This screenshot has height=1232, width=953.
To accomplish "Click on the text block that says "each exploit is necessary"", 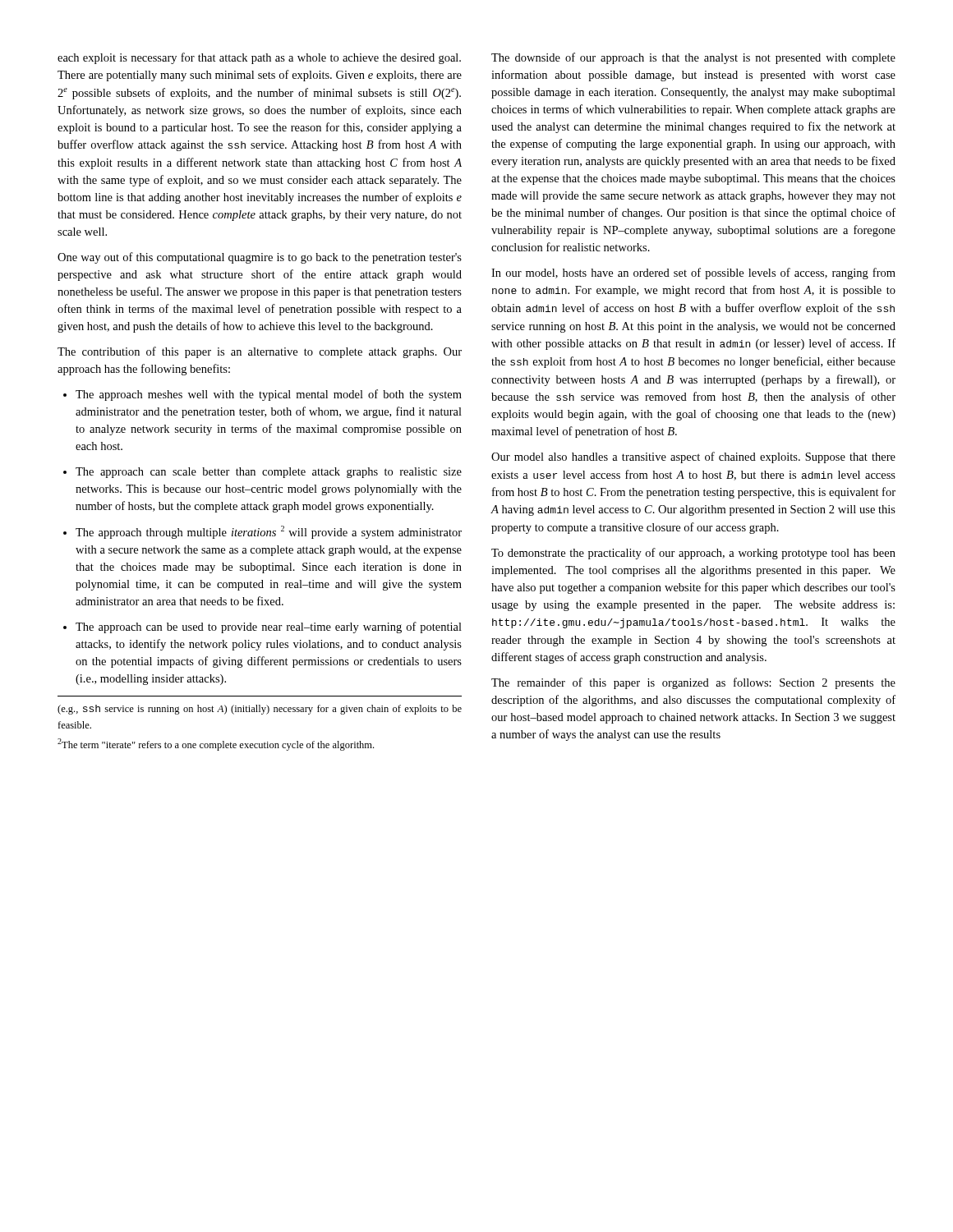I will click(x=260, y=145).
